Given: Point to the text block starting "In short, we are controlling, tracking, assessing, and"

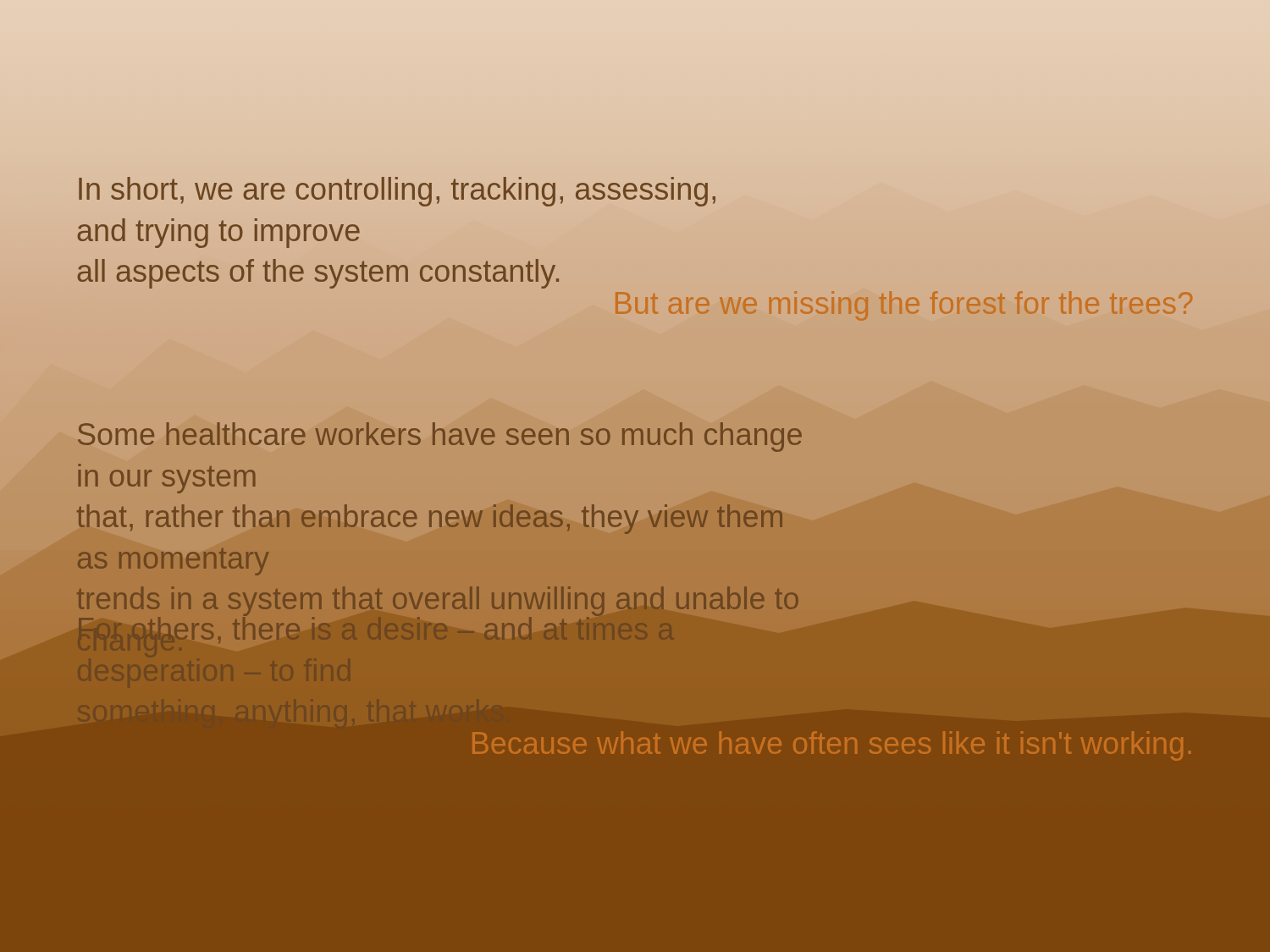Looking at the screenshot, I should 397,192.
